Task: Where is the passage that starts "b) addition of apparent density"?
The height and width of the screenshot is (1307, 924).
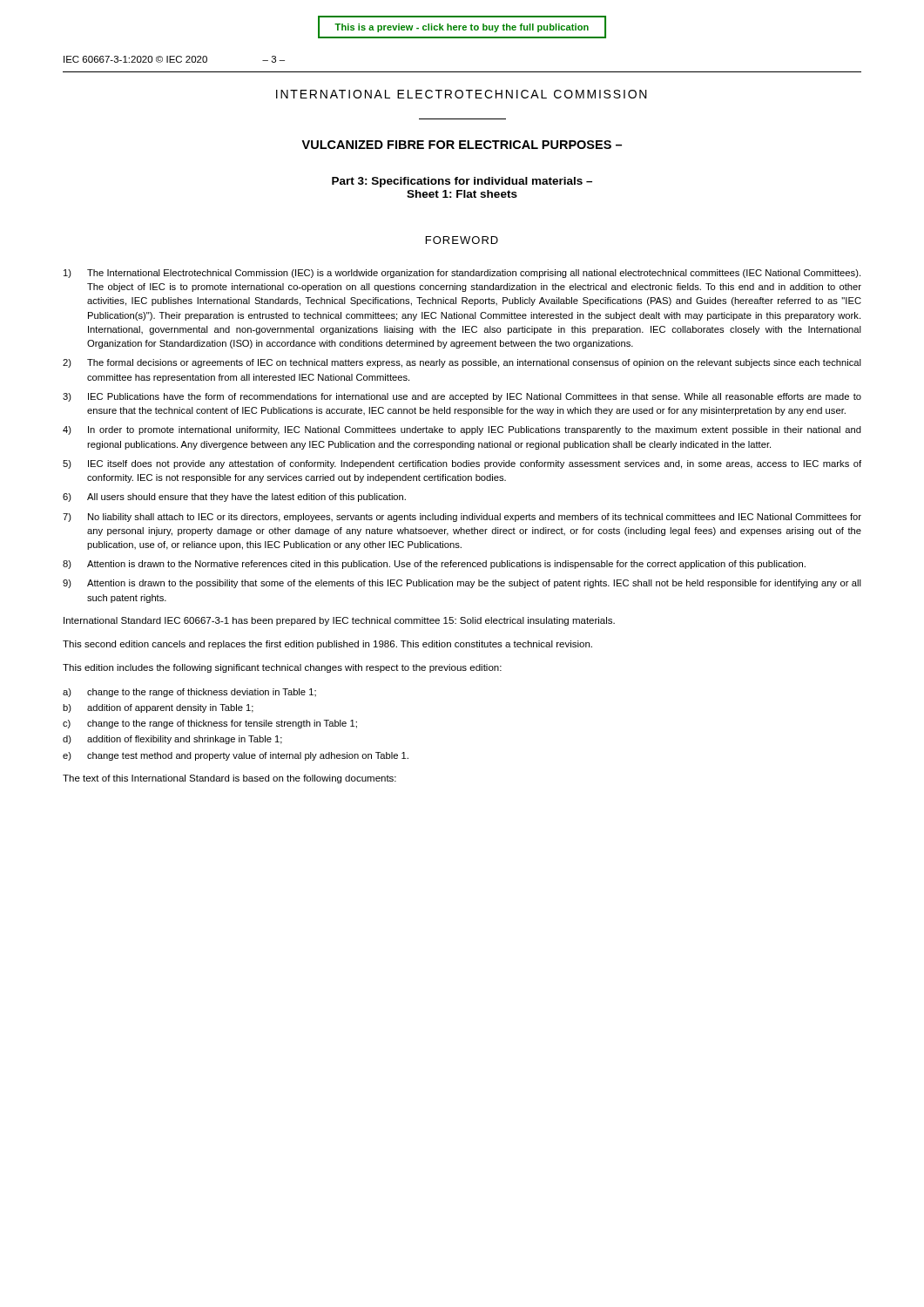Action: pos(158,708)
